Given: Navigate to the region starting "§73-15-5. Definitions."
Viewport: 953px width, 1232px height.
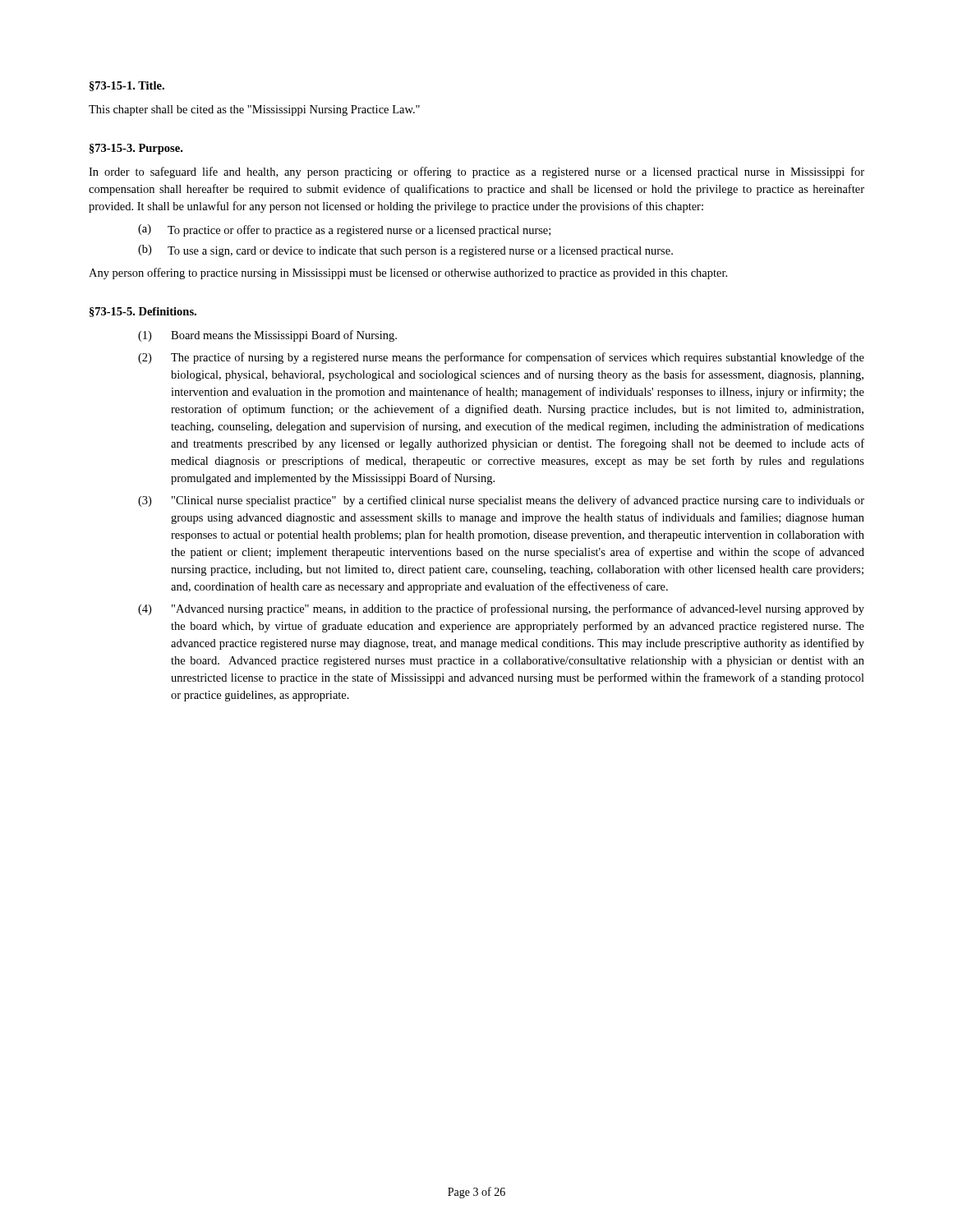Looking at the screenshot, I should coord(143,311).
